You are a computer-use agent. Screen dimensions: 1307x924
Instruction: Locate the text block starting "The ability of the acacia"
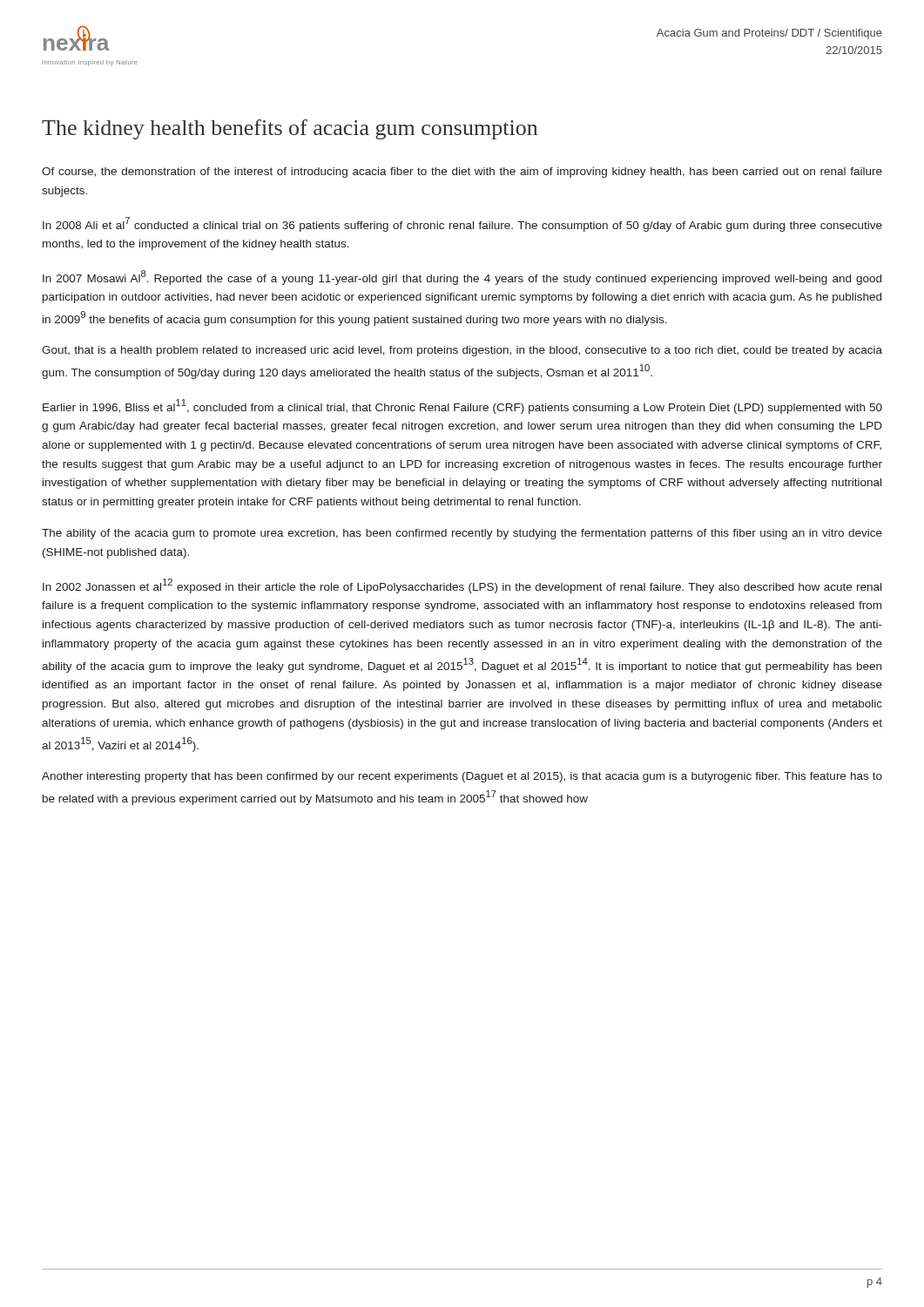coord(462,543)
